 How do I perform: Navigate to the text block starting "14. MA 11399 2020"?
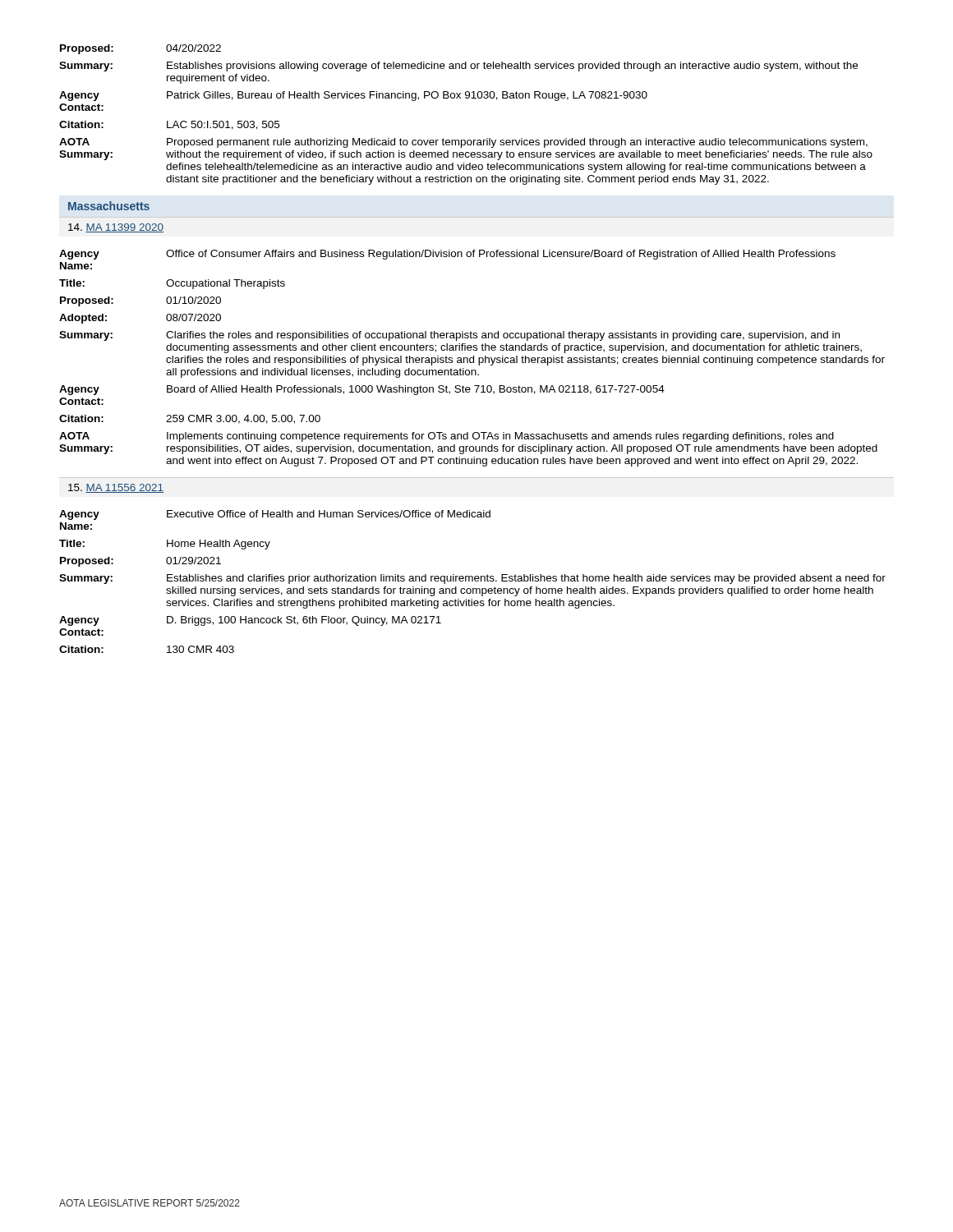pos(116,227)
